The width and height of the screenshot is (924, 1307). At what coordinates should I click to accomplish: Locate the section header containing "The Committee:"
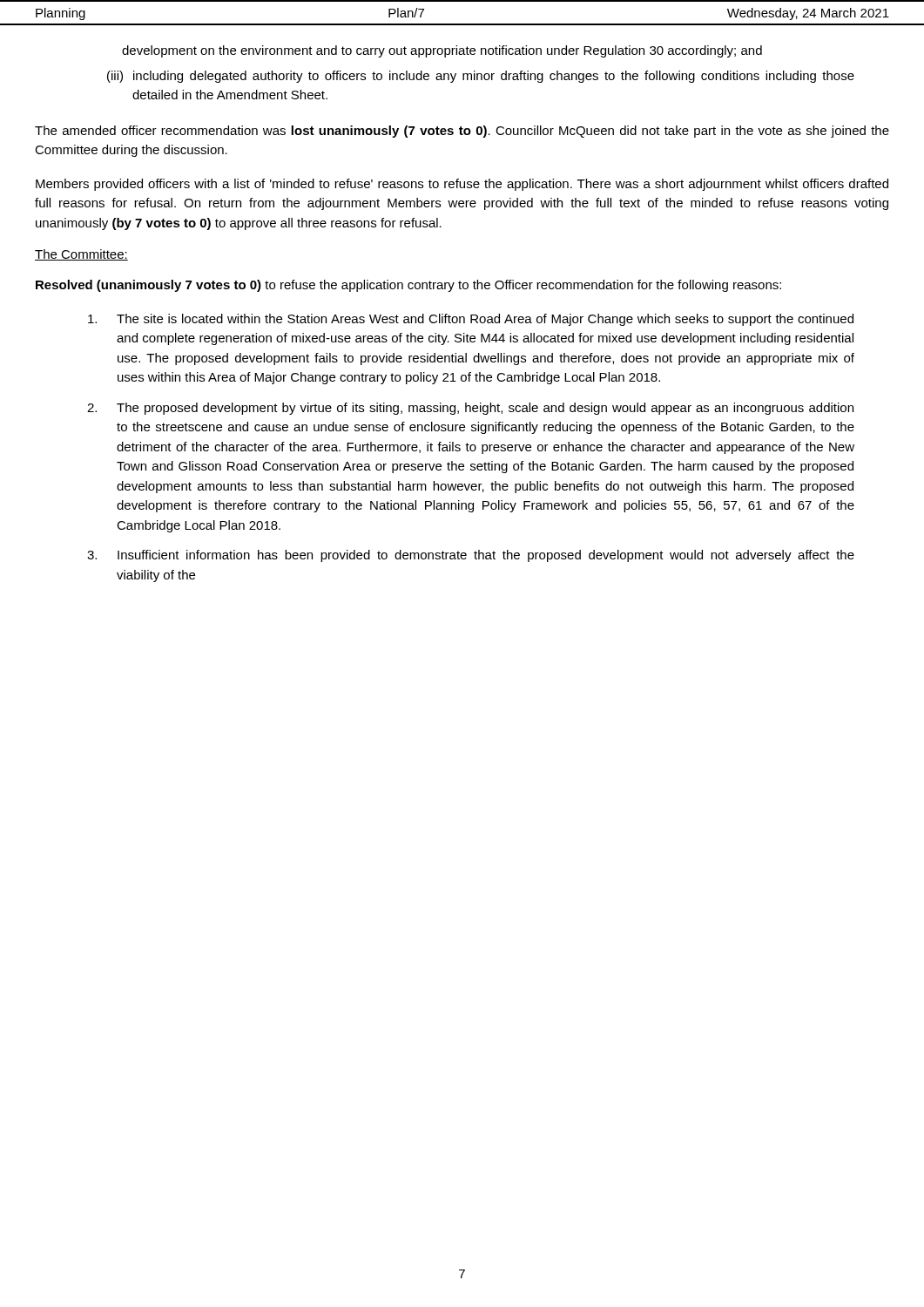click(81, 254)
